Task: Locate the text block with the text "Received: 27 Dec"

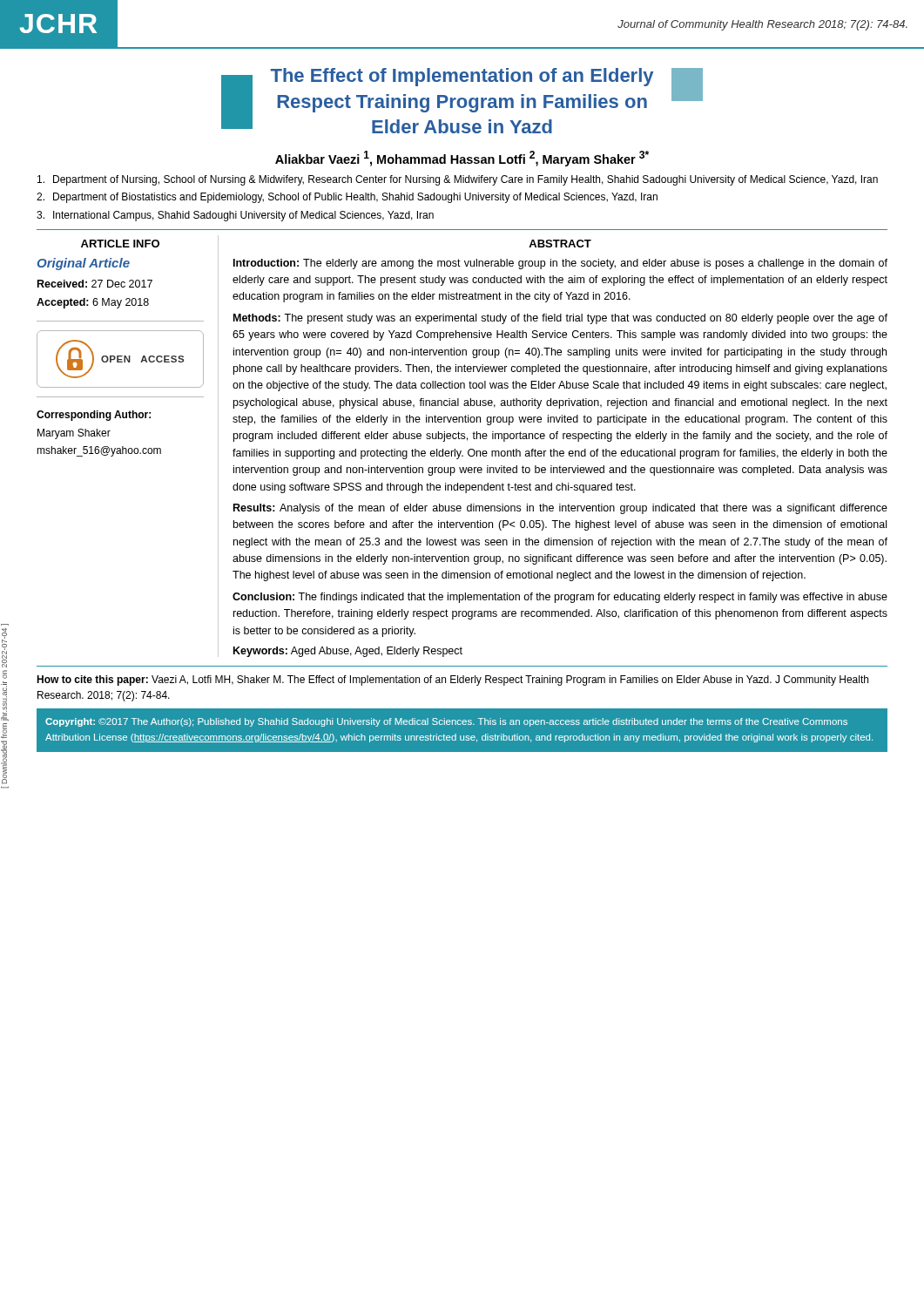Action: coord(95,293)
